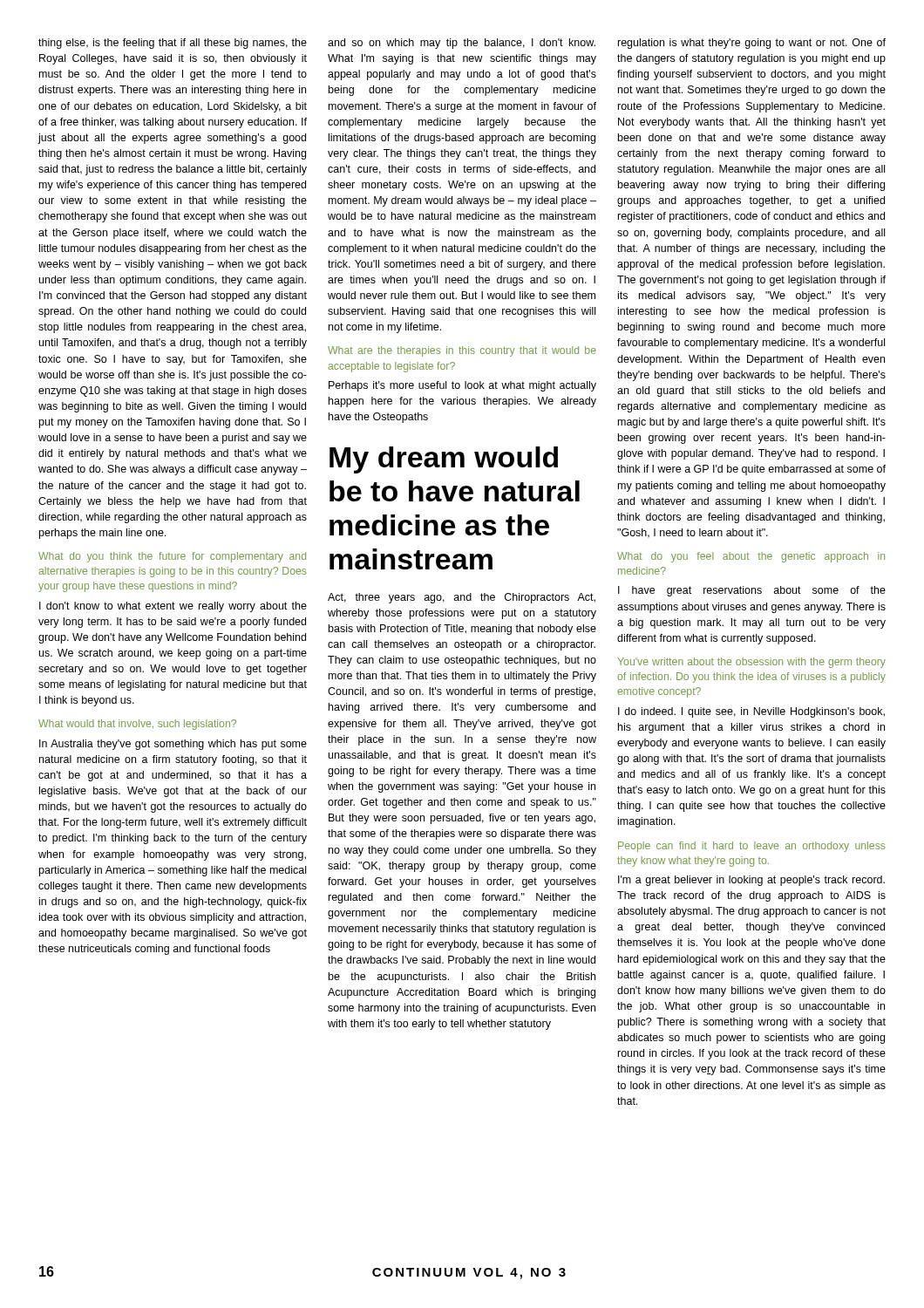Viewport: 924px width, 1308px height.
Task: Click the passage that begins "I'm a great believer in looking"
Action: point(751,990)
